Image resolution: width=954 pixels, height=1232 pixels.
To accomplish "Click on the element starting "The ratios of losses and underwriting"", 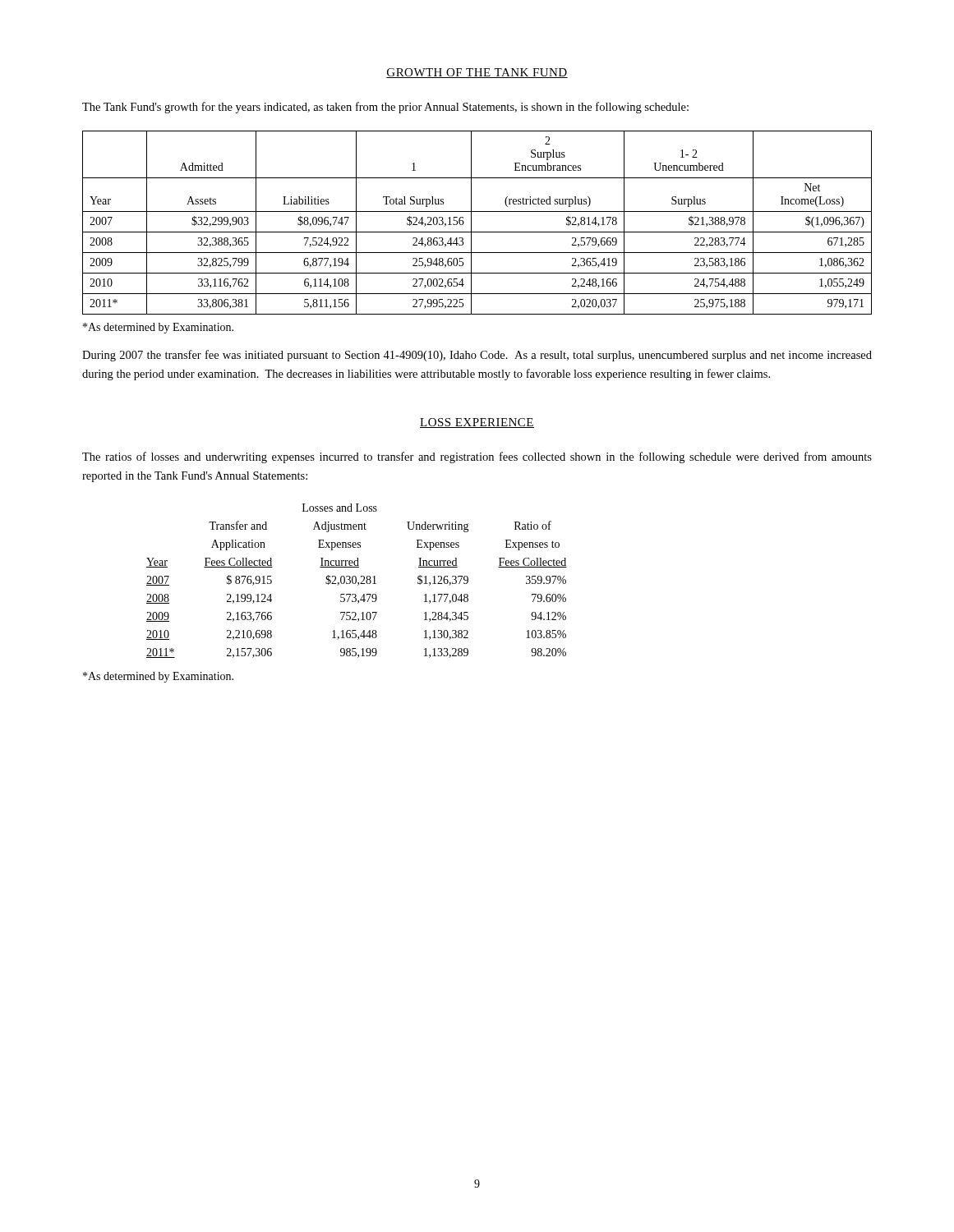I will click(x=477, y=466).
